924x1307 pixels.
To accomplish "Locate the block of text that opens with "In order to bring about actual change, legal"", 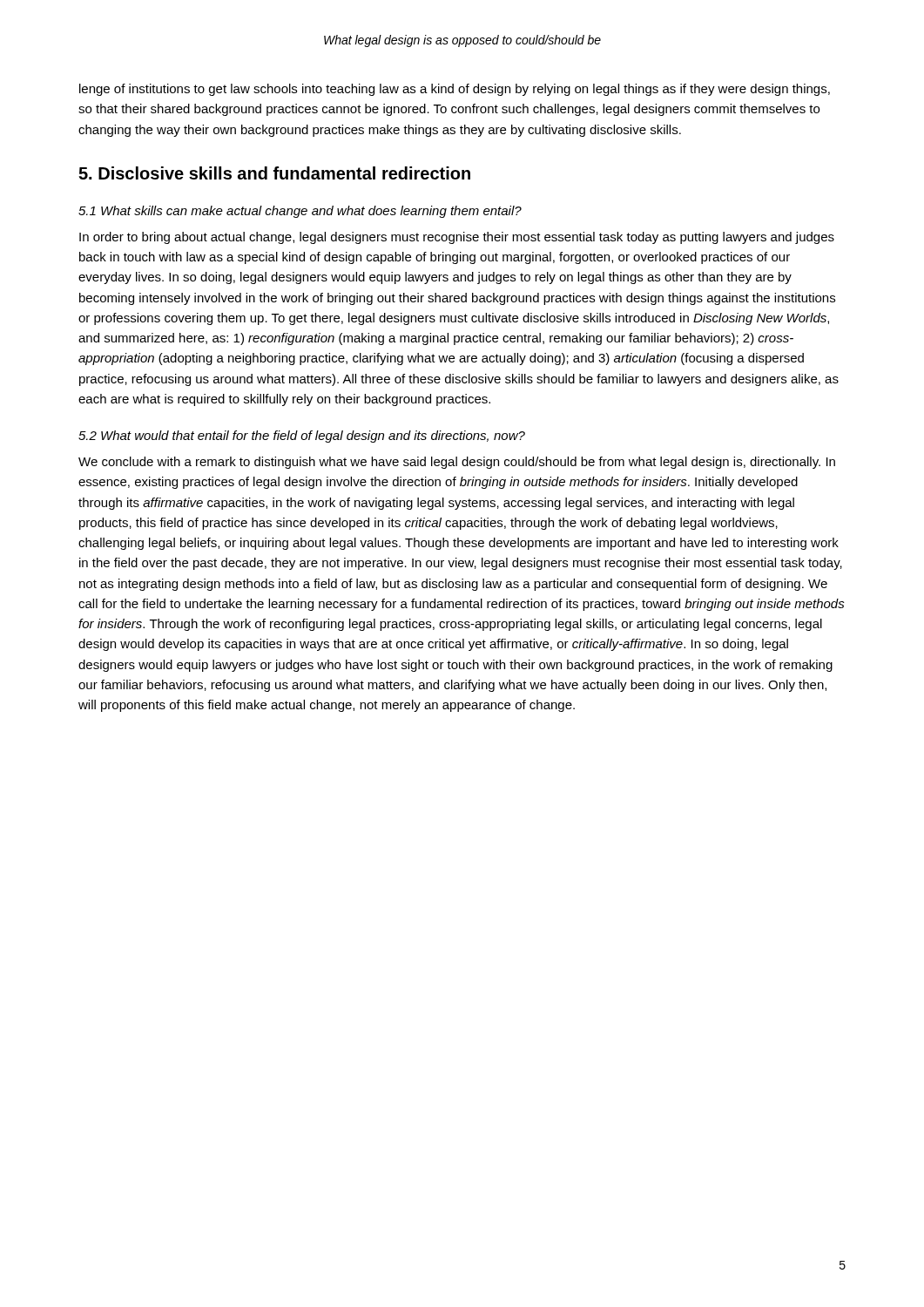I will coord(458,317).
